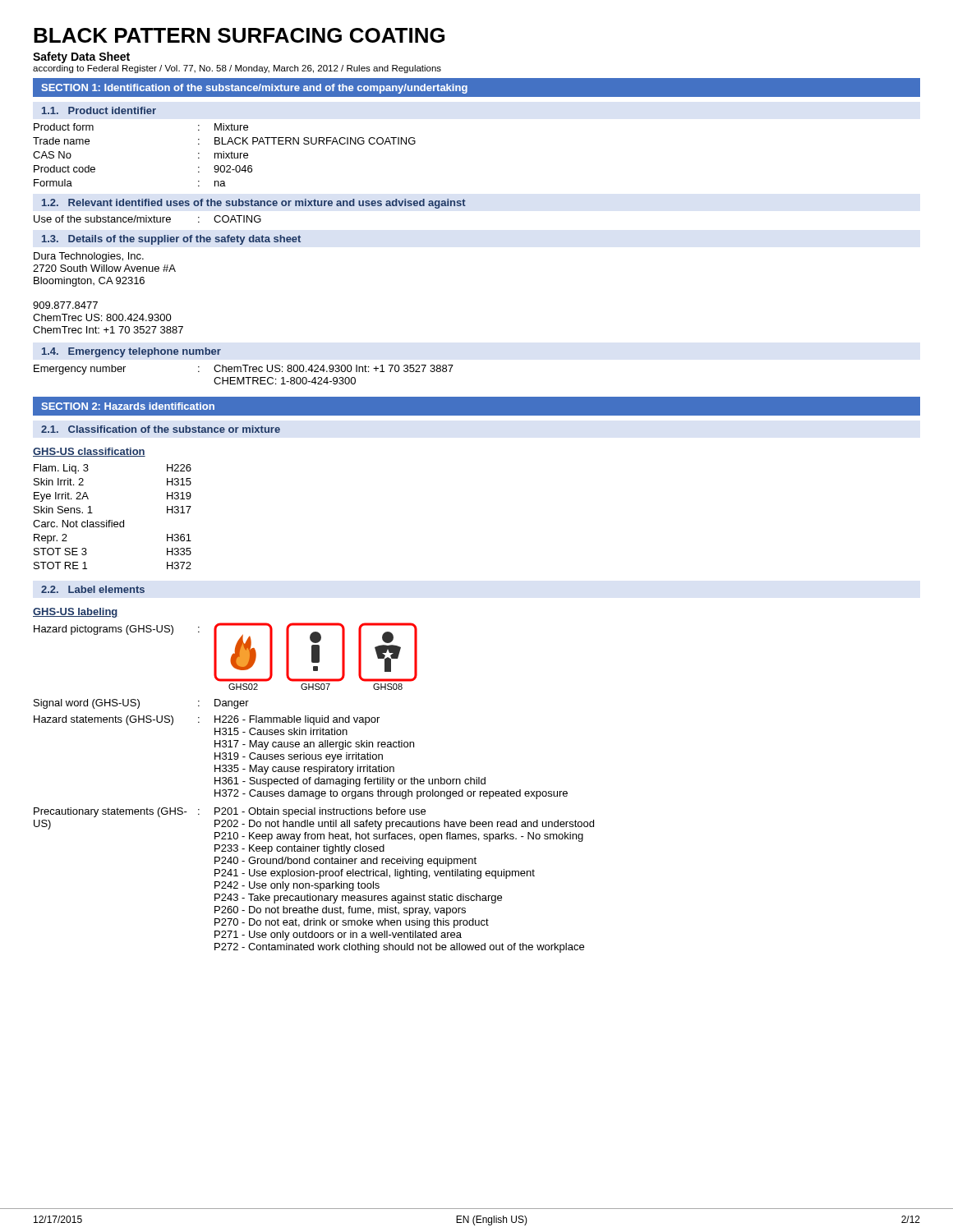Image resolution: width=953 pixels, height=1232 pixels.
Task: Navigate to the element starting "Emergency number : ChemTrec US:"
Action: click(x=243, y=375)
